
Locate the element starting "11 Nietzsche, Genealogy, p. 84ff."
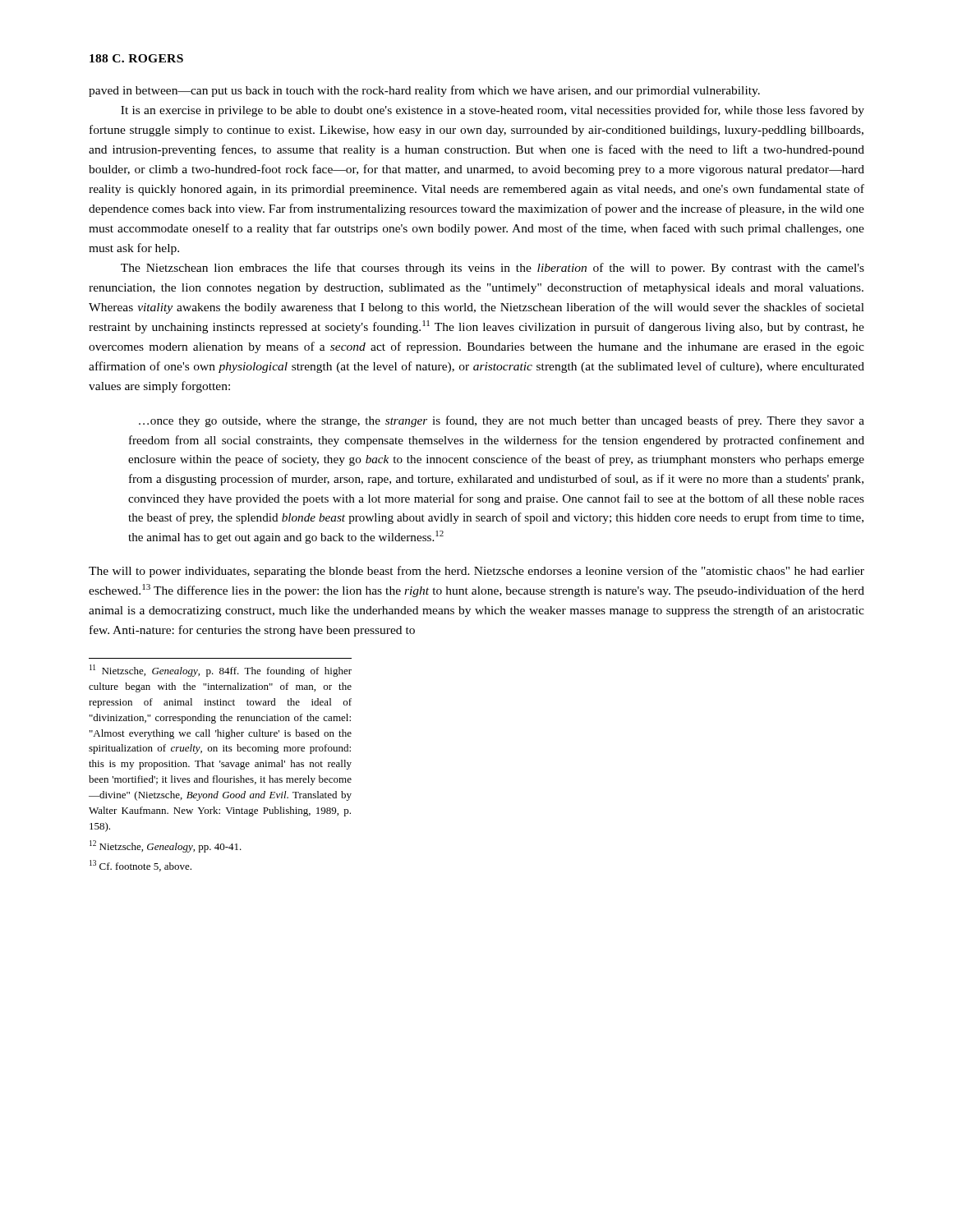pos(220,748)
